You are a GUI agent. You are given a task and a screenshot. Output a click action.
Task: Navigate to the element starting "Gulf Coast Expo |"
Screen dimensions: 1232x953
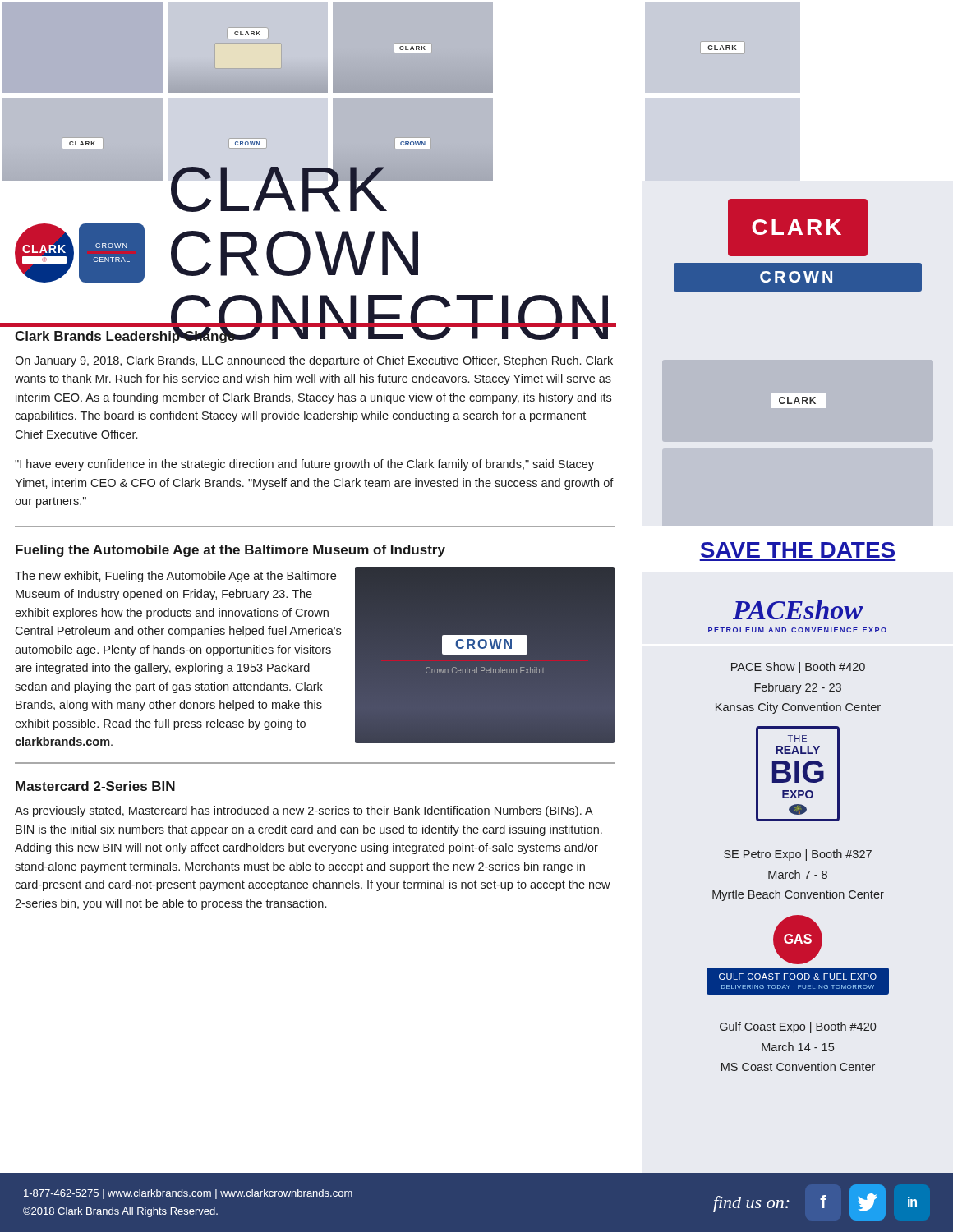click(798, 1047)
